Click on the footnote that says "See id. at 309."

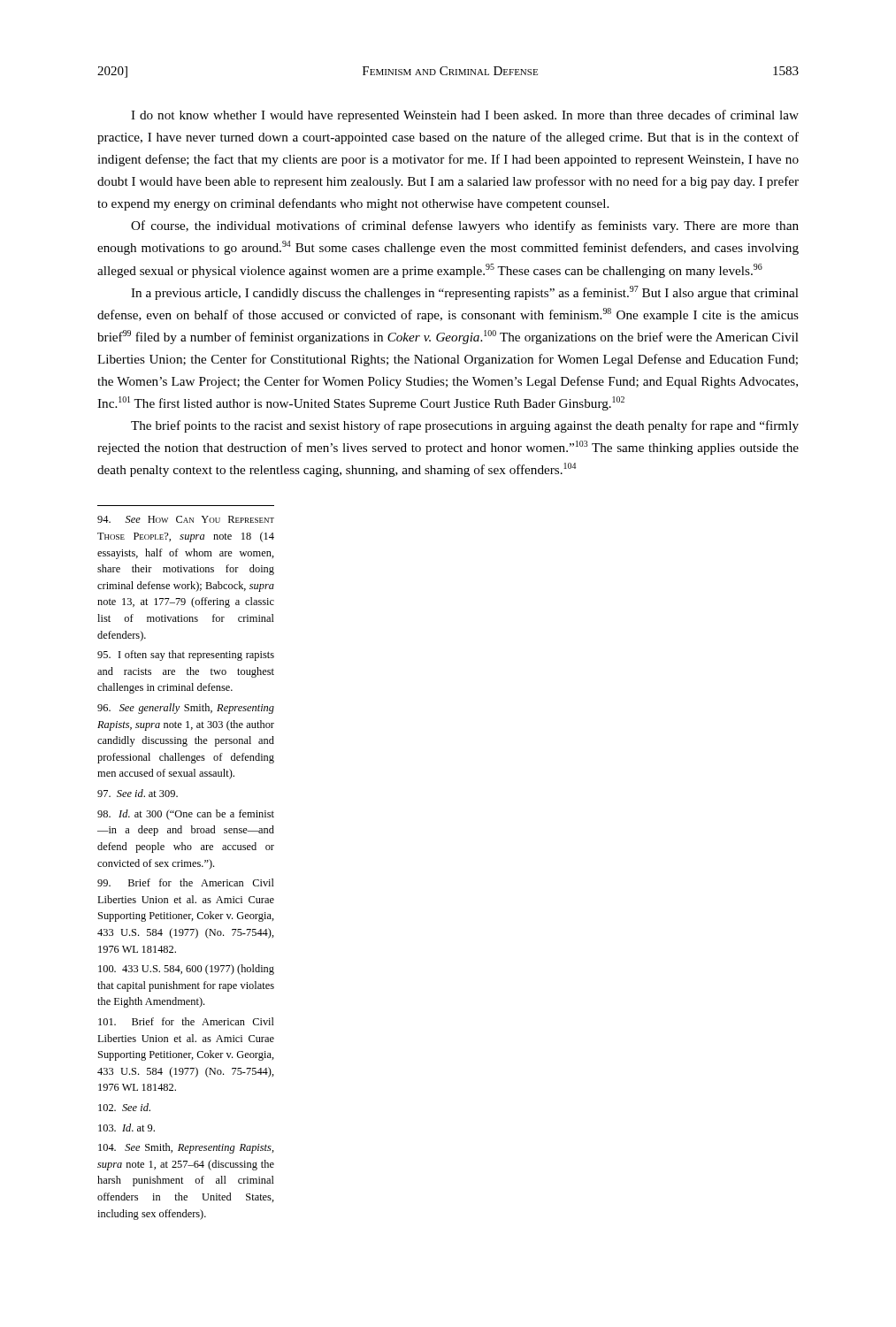pyautogui.click(x=138, y=794)
